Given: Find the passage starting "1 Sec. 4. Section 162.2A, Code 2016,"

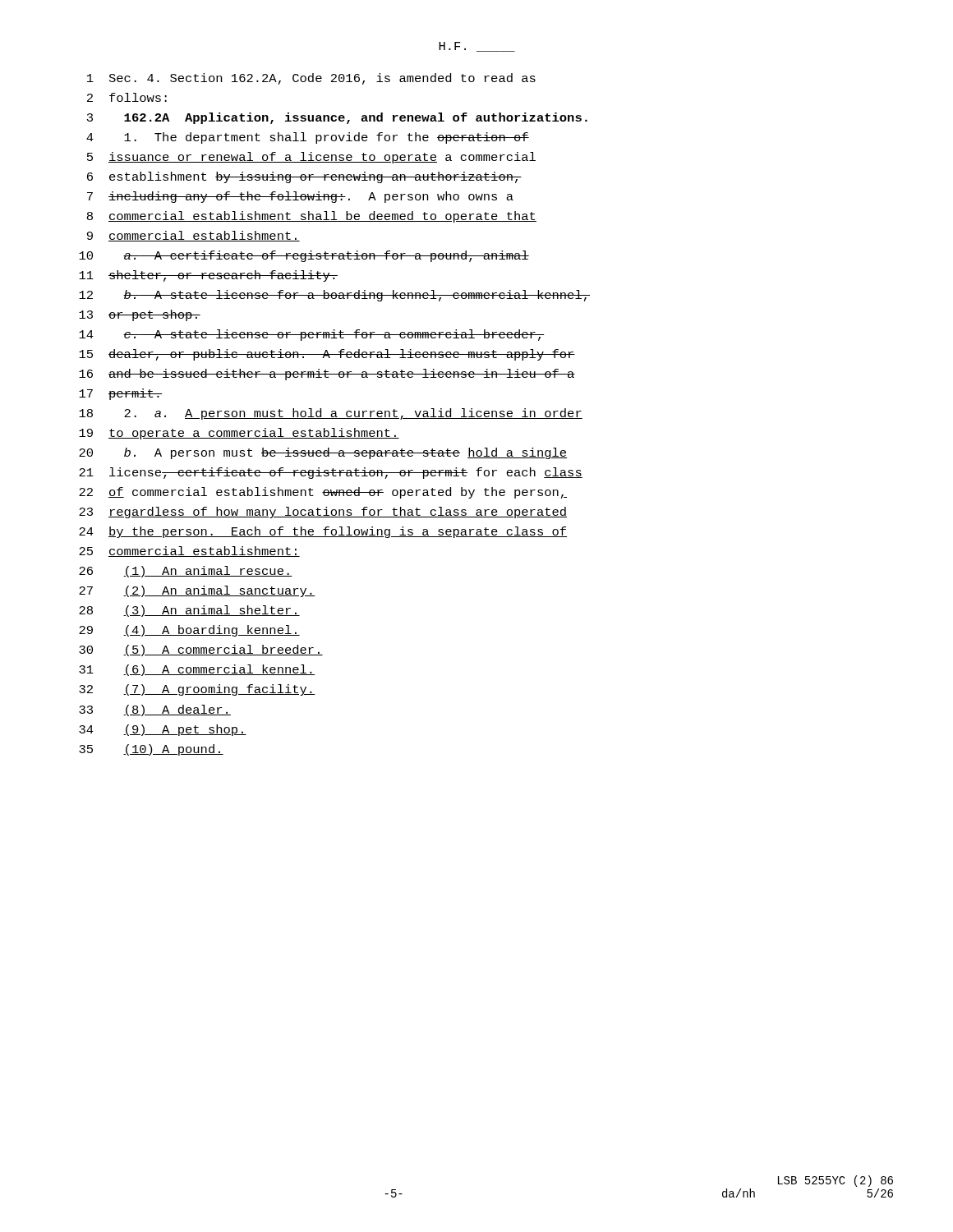Looking at the screenshot, I should [x=476, y=414].
